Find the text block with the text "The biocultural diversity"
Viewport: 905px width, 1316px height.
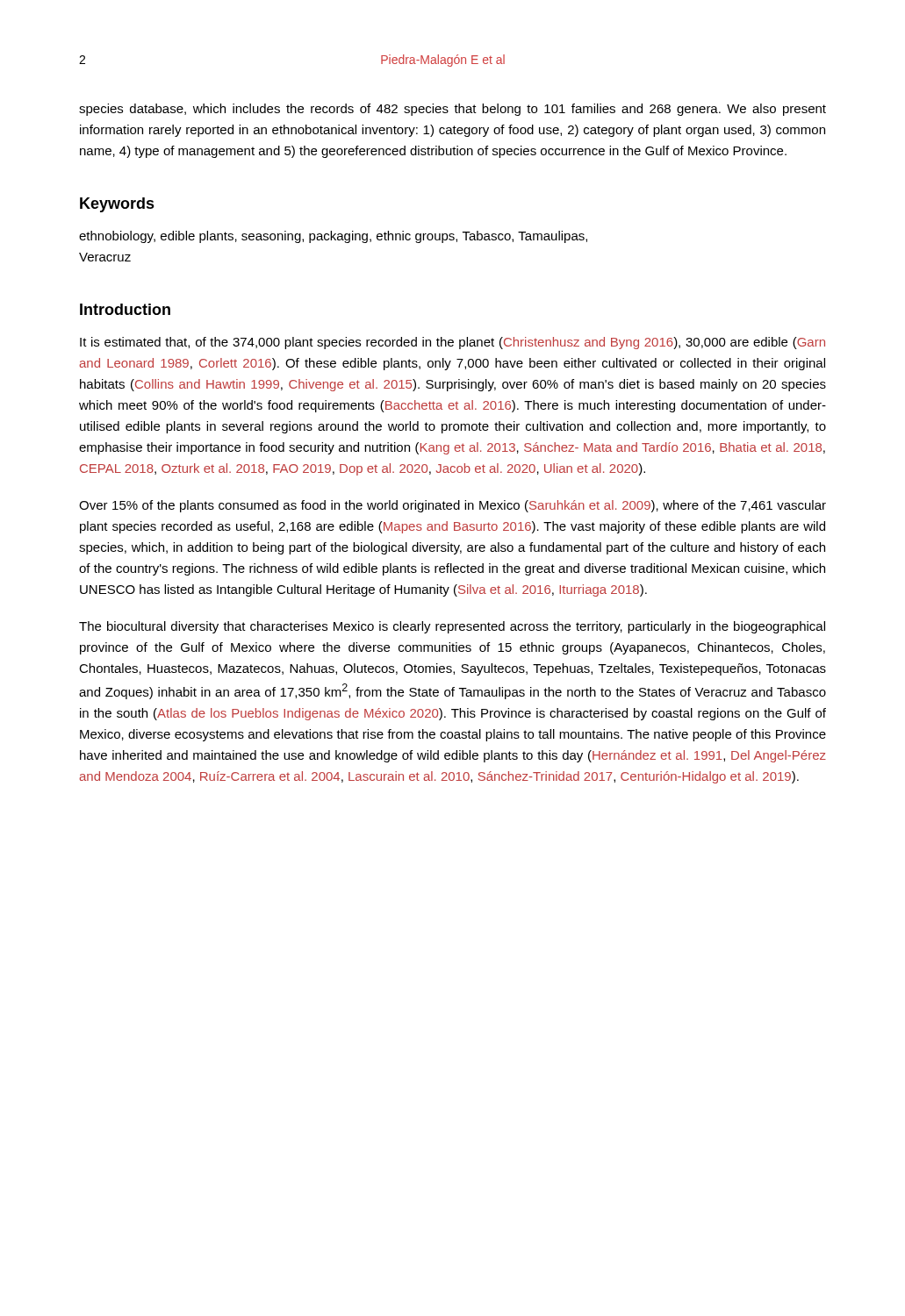tap(452, 701)
